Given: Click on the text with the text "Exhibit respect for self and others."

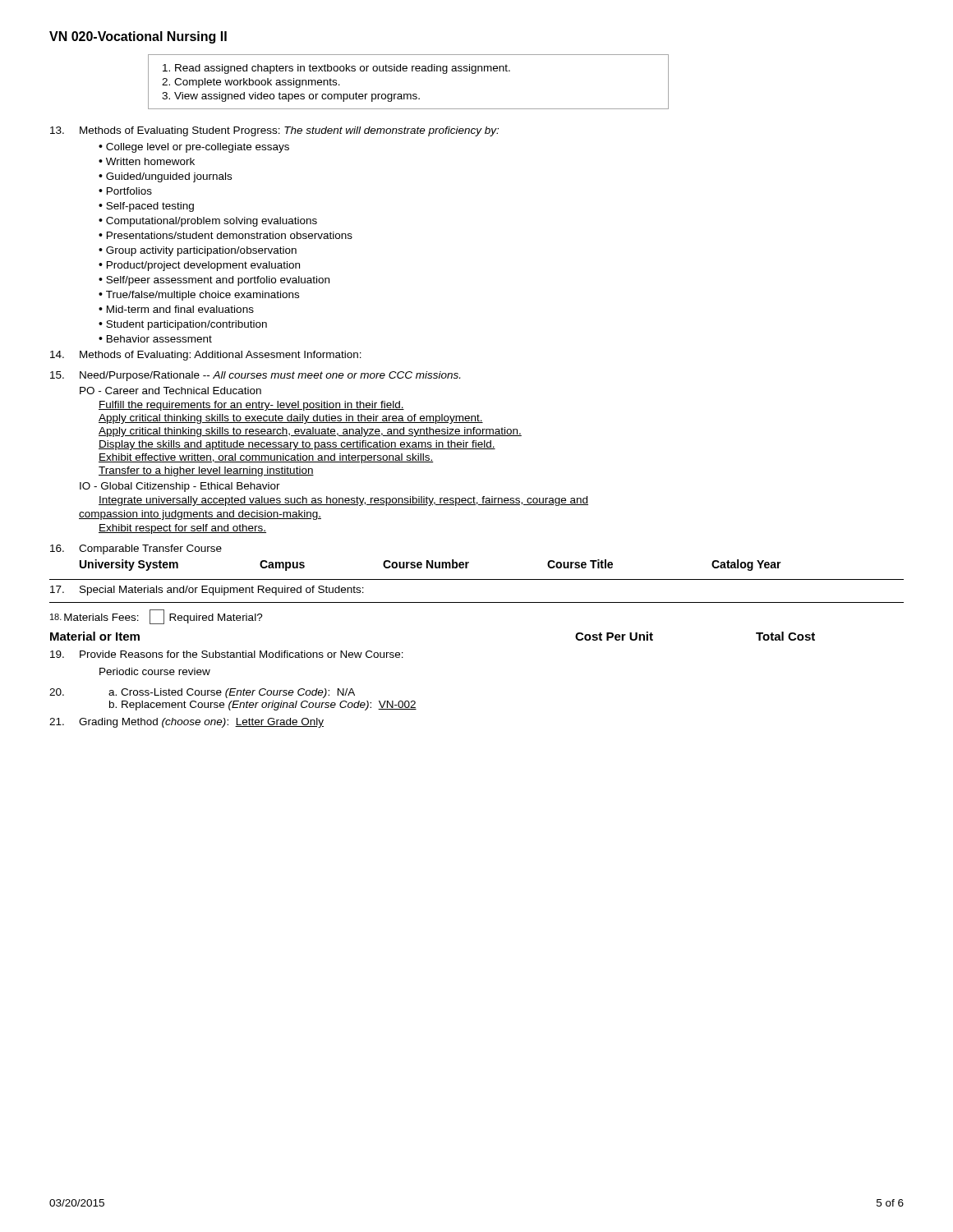Looking at the screenshot, I should tap(182, 528).
